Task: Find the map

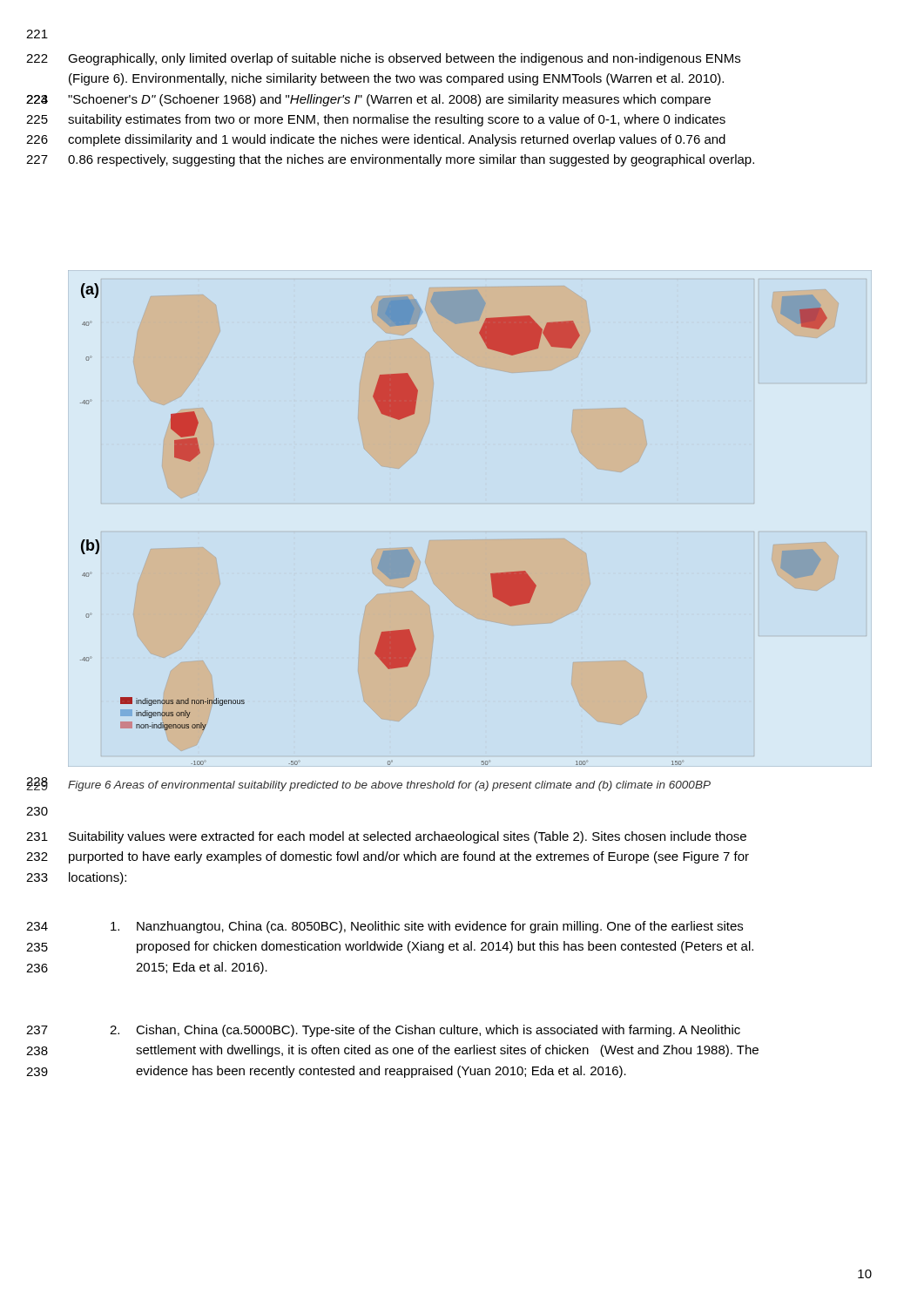Action: [x=470, y=520]
